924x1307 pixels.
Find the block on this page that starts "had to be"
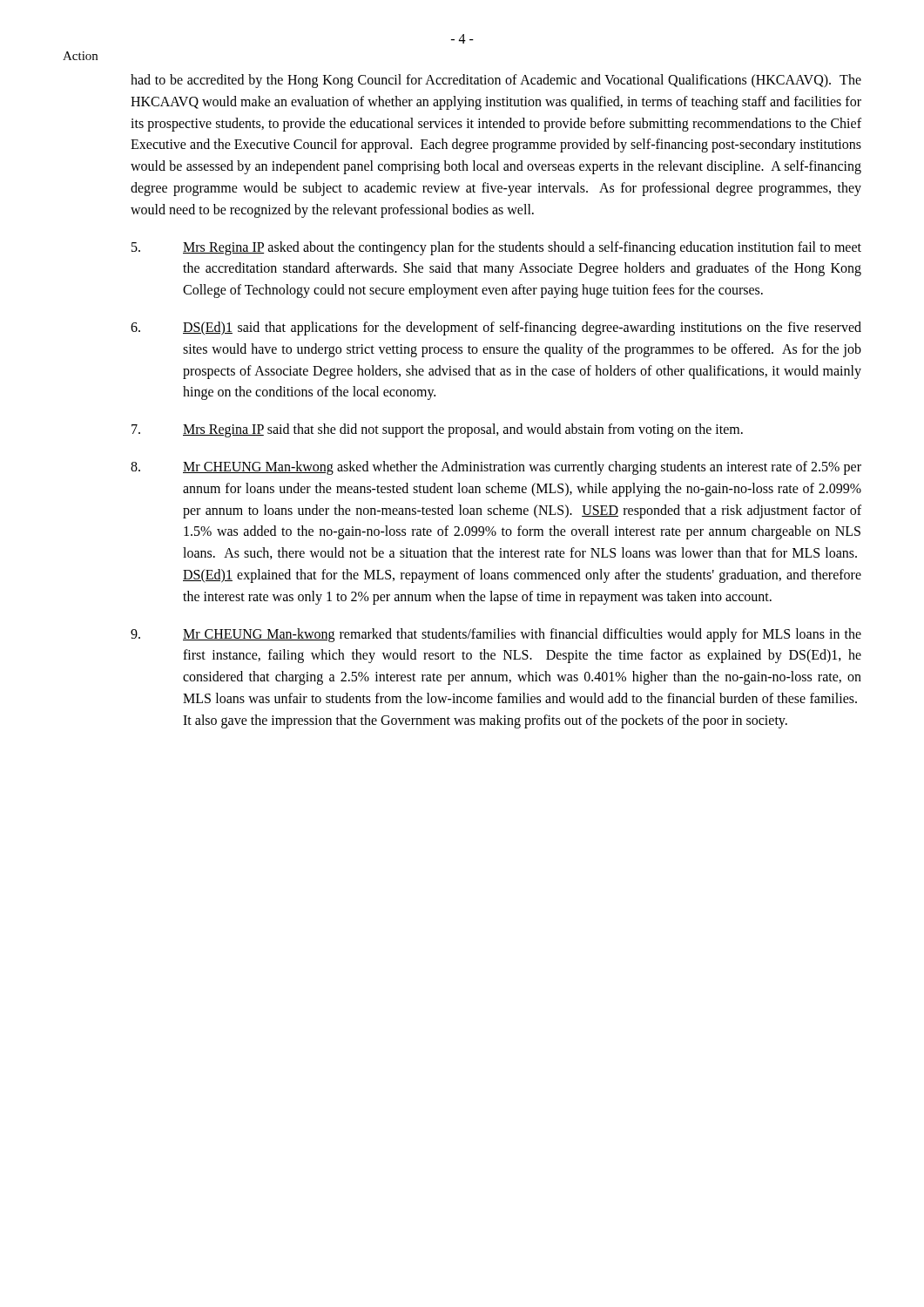[496, 145]
